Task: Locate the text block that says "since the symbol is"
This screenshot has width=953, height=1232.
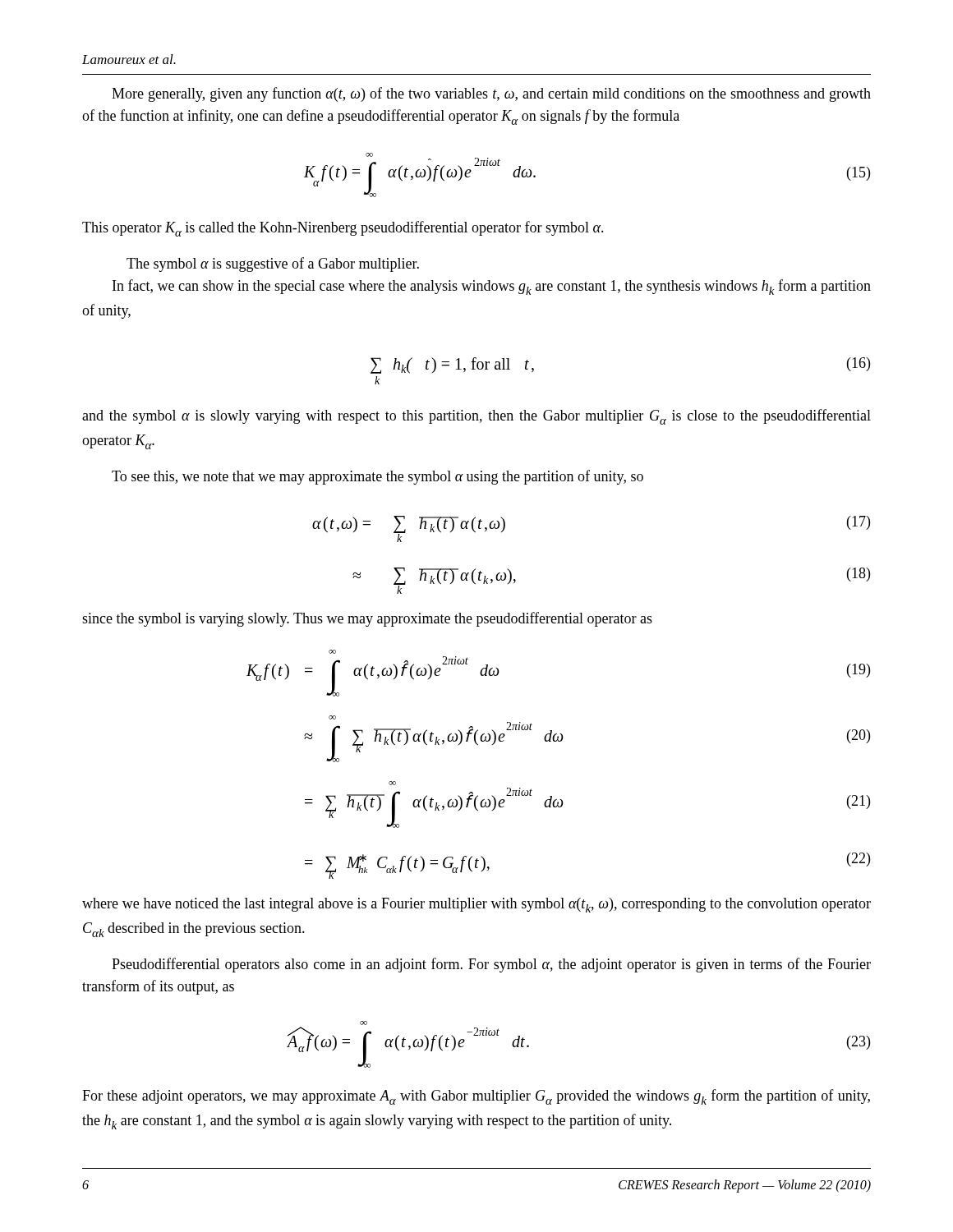Action: (x=367, y=618)
